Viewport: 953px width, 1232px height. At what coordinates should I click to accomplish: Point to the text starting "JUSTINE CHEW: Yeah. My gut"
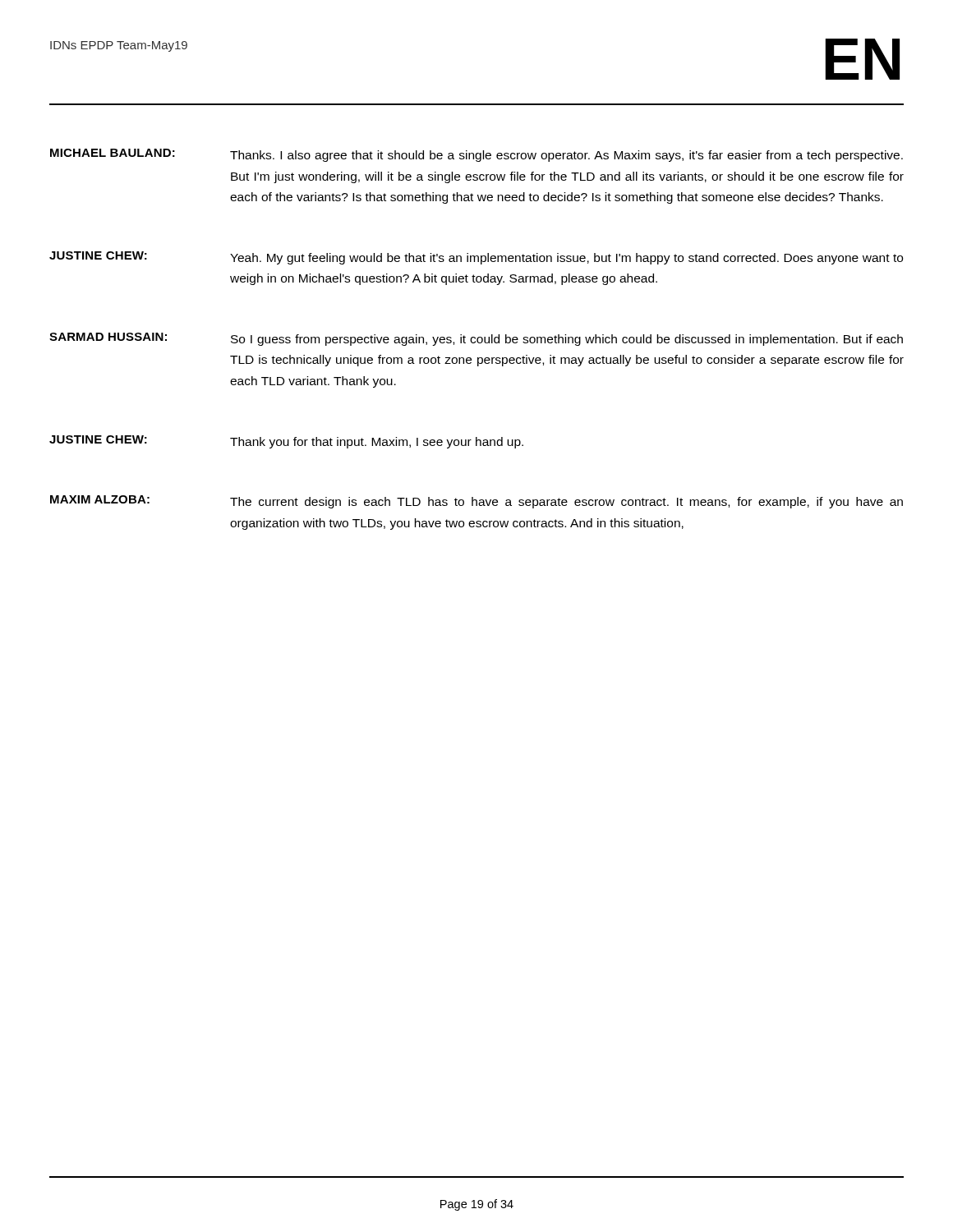(476, 268)
